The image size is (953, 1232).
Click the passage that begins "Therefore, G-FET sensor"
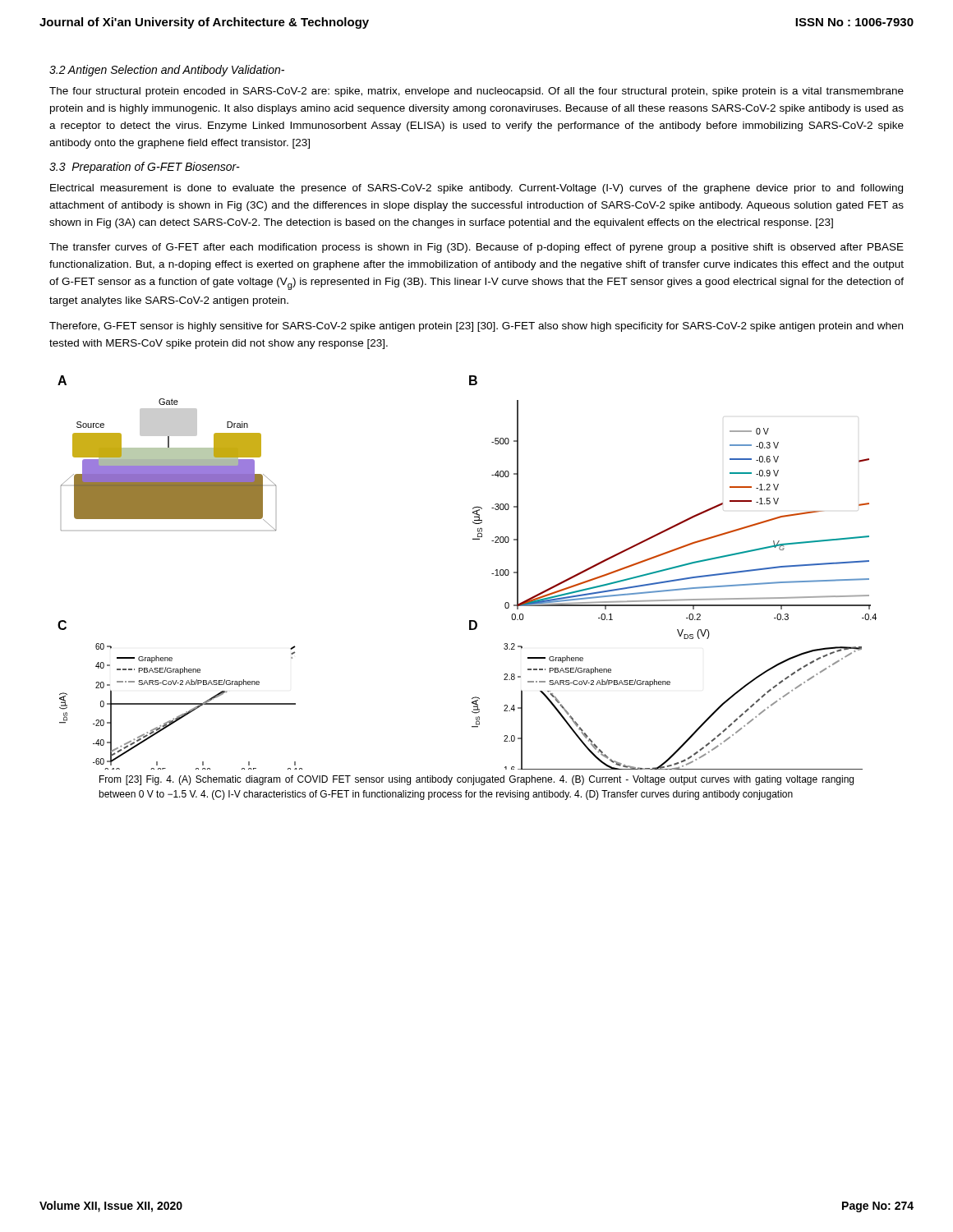(x=476, y=335)
